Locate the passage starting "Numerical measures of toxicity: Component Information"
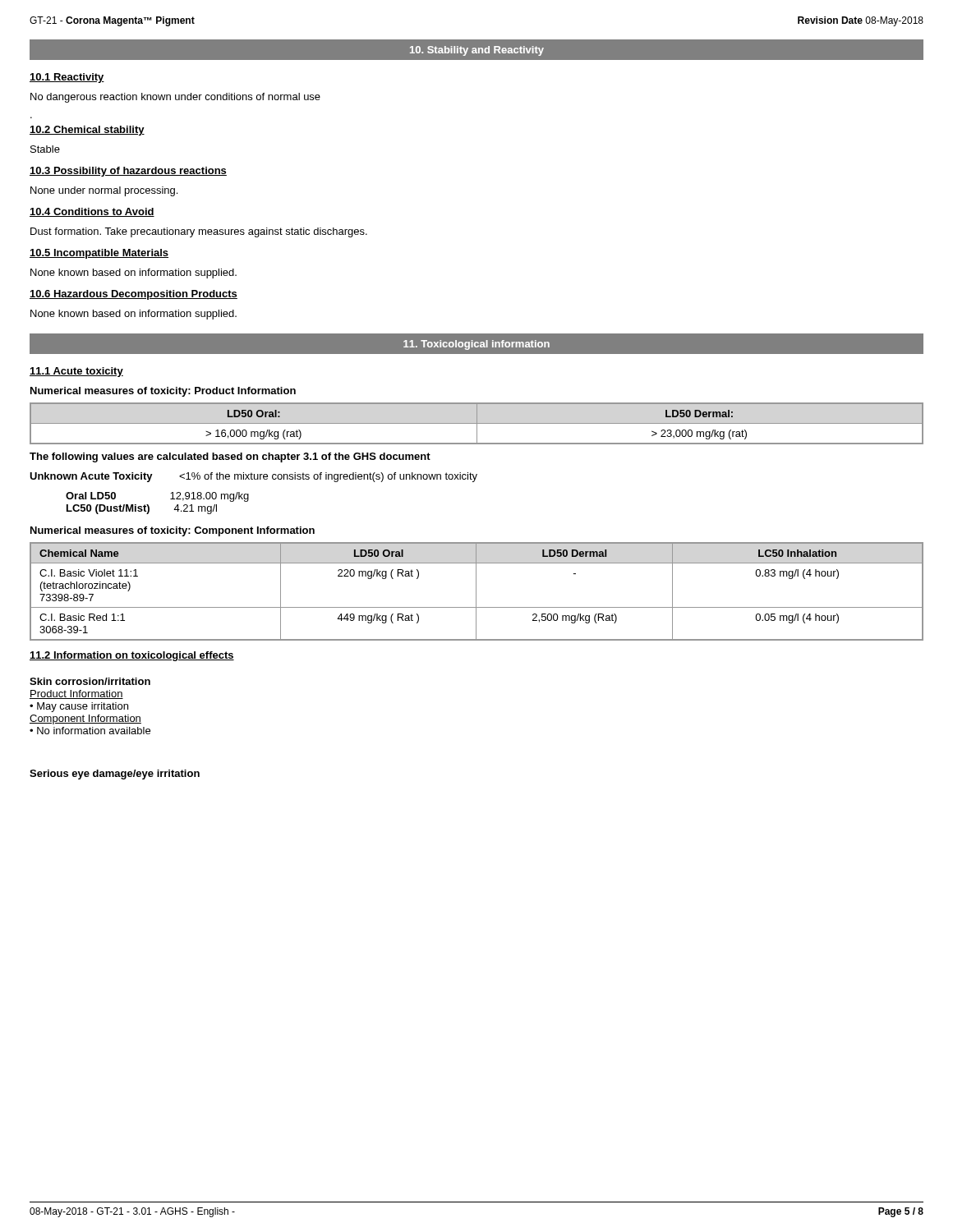Viewport: 953px width, 1232px height. pyautogui.click(x=172, y=530)
